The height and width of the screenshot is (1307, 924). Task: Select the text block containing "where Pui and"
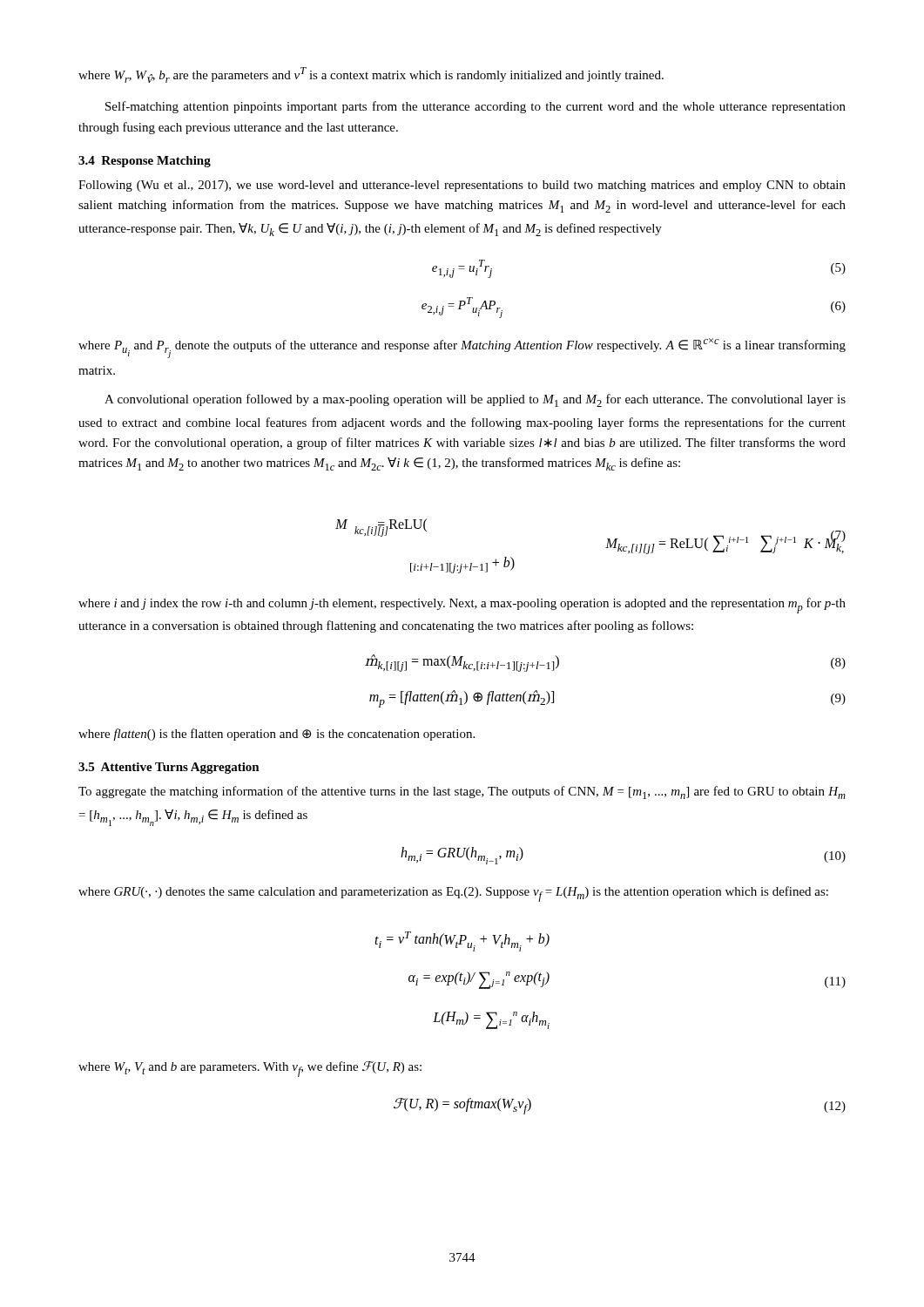[462, 356]
